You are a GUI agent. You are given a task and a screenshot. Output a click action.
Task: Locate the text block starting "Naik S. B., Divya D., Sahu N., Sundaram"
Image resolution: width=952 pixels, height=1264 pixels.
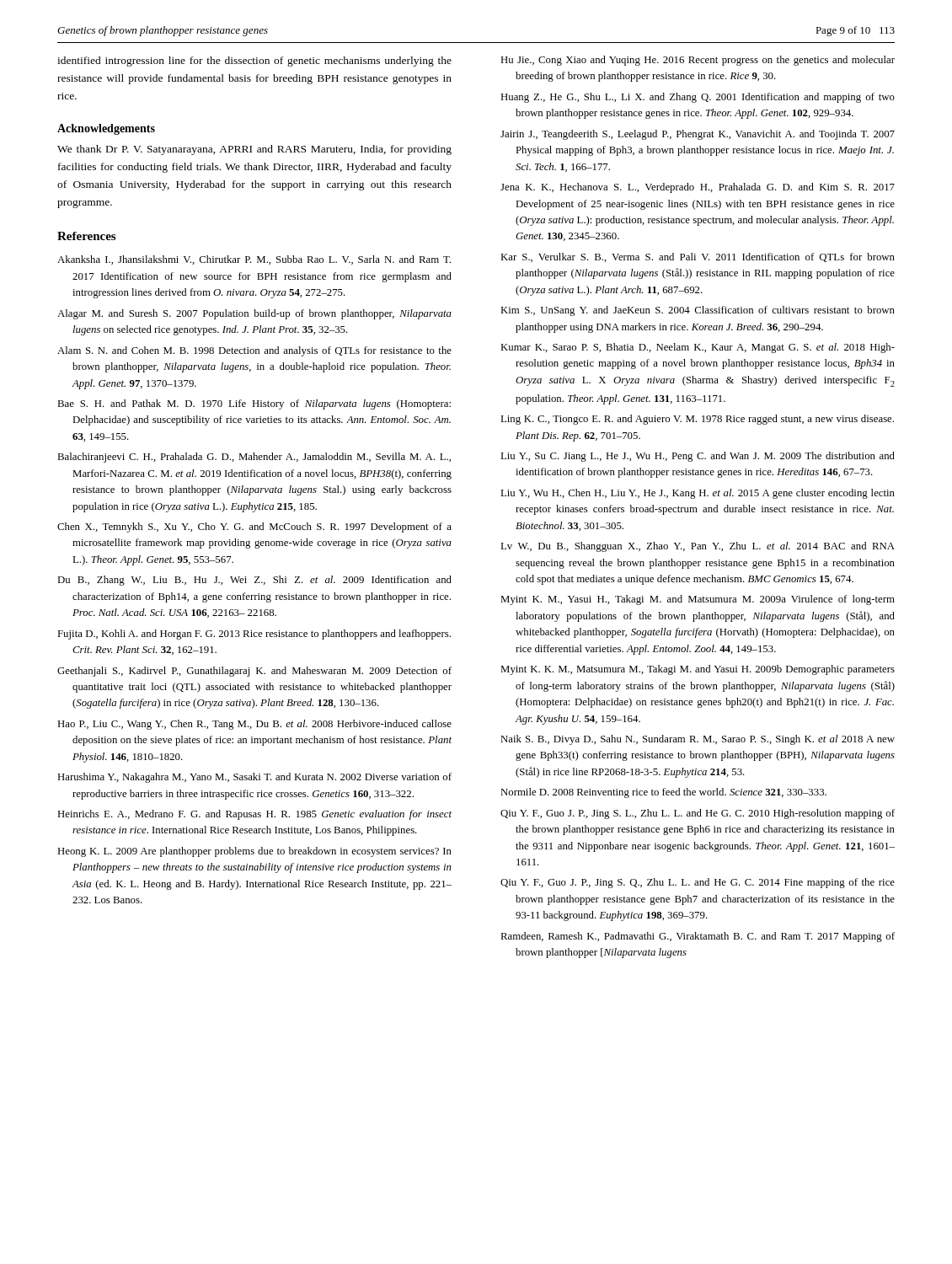pos(698,755)
